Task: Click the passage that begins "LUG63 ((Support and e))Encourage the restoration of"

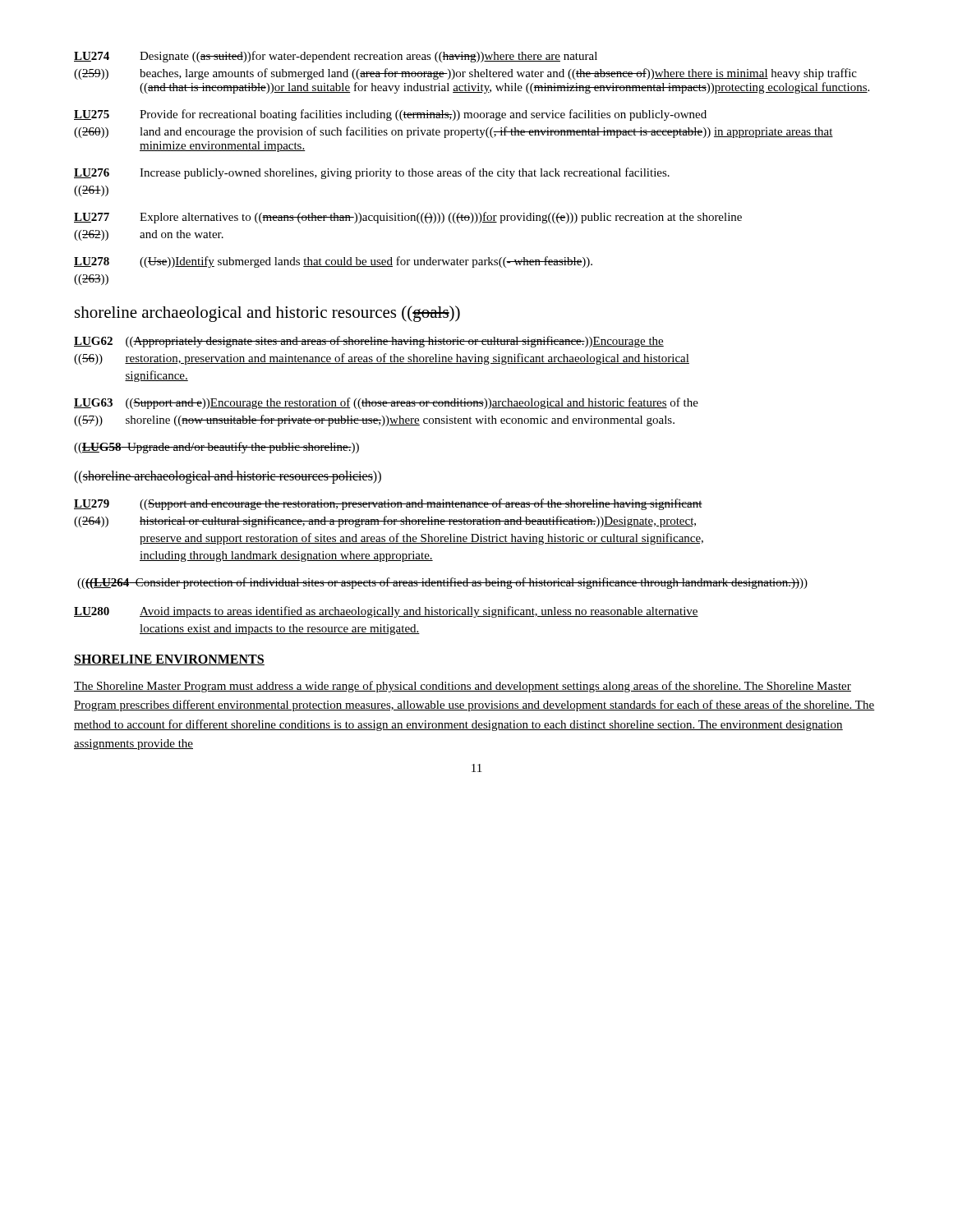Action: click(x=476, y=411)
